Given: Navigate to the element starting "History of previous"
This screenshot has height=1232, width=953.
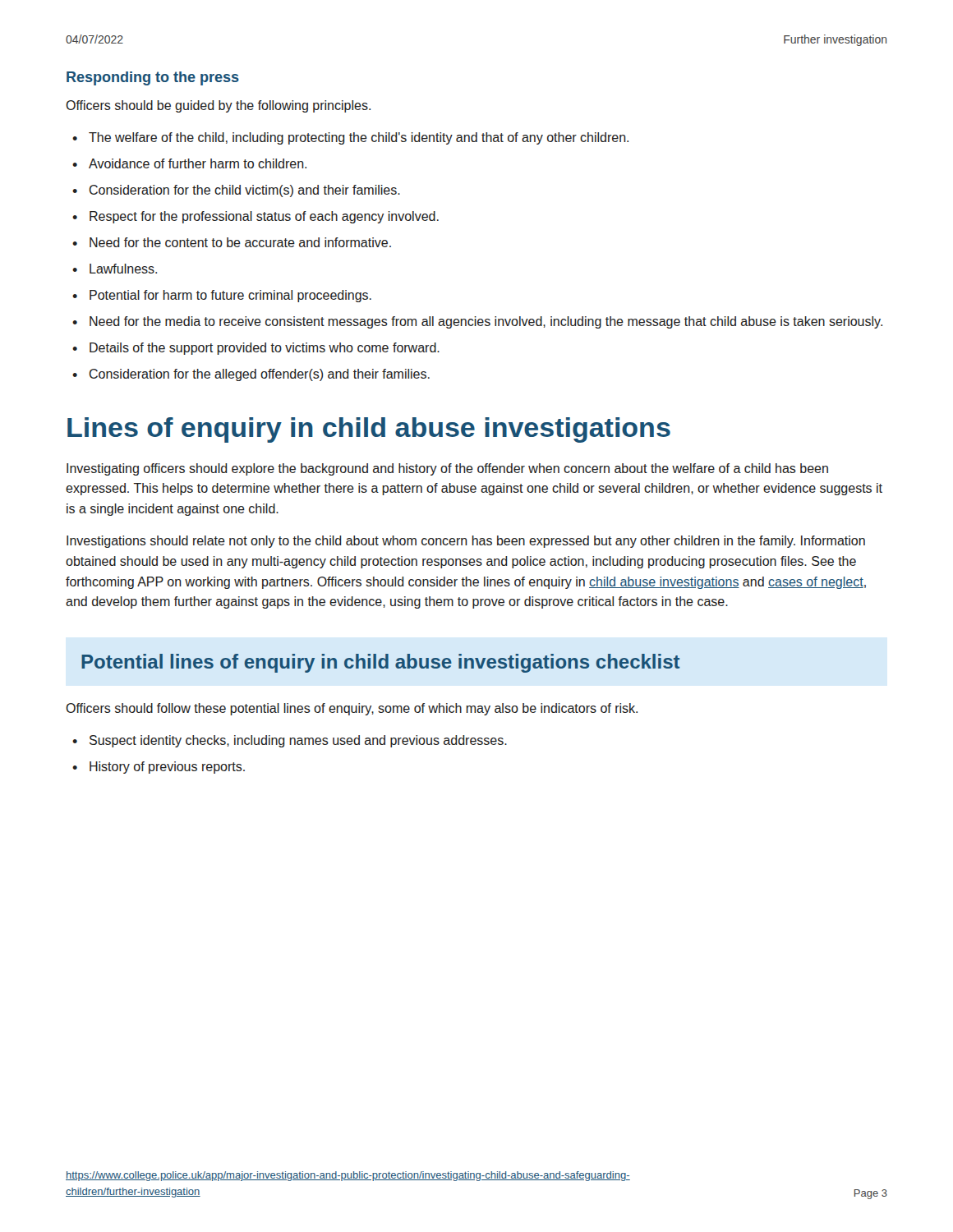Looking at the screenshot, I should point(167,767).
